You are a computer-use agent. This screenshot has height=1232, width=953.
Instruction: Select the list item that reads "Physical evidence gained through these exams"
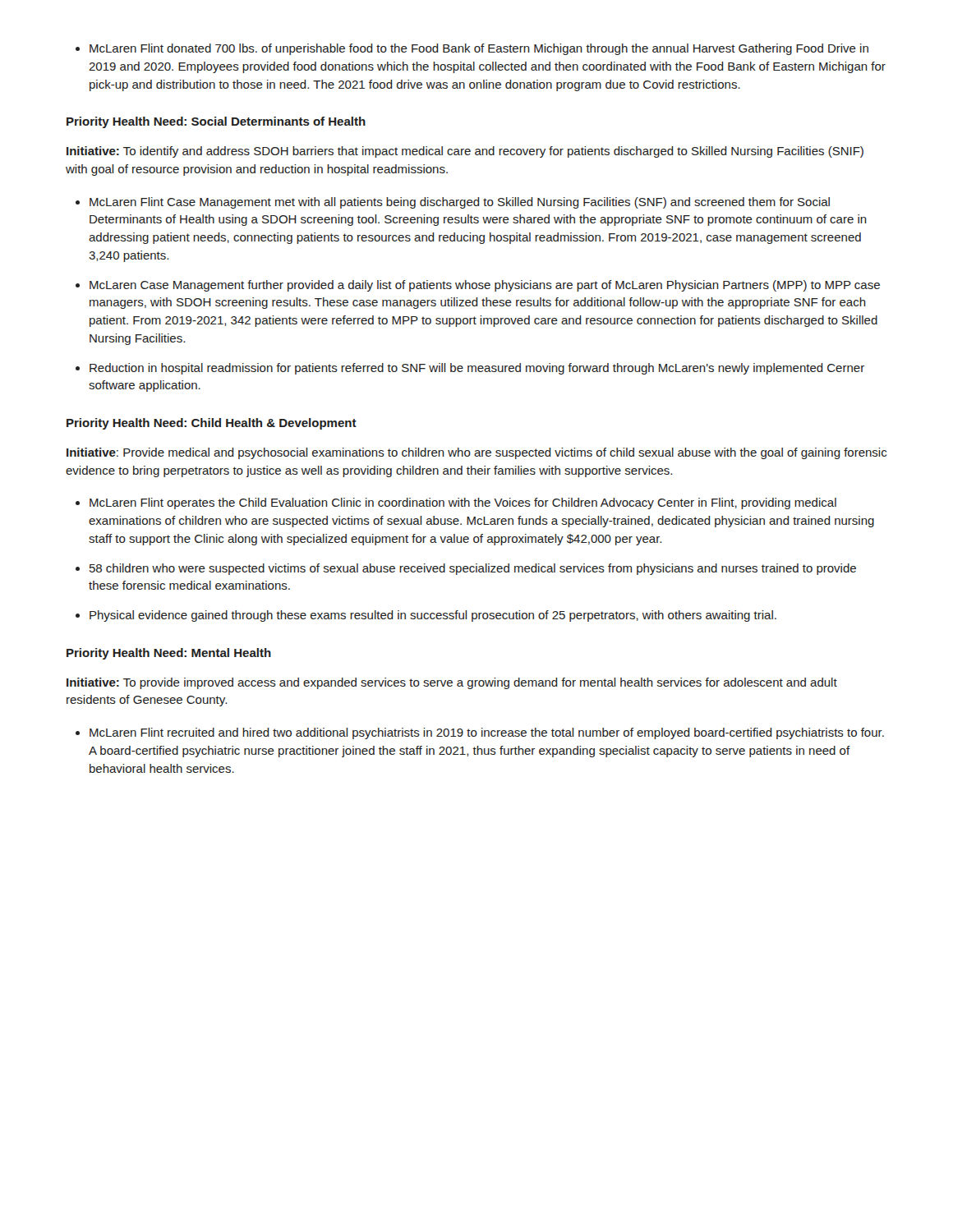click(x=476, y=615)
